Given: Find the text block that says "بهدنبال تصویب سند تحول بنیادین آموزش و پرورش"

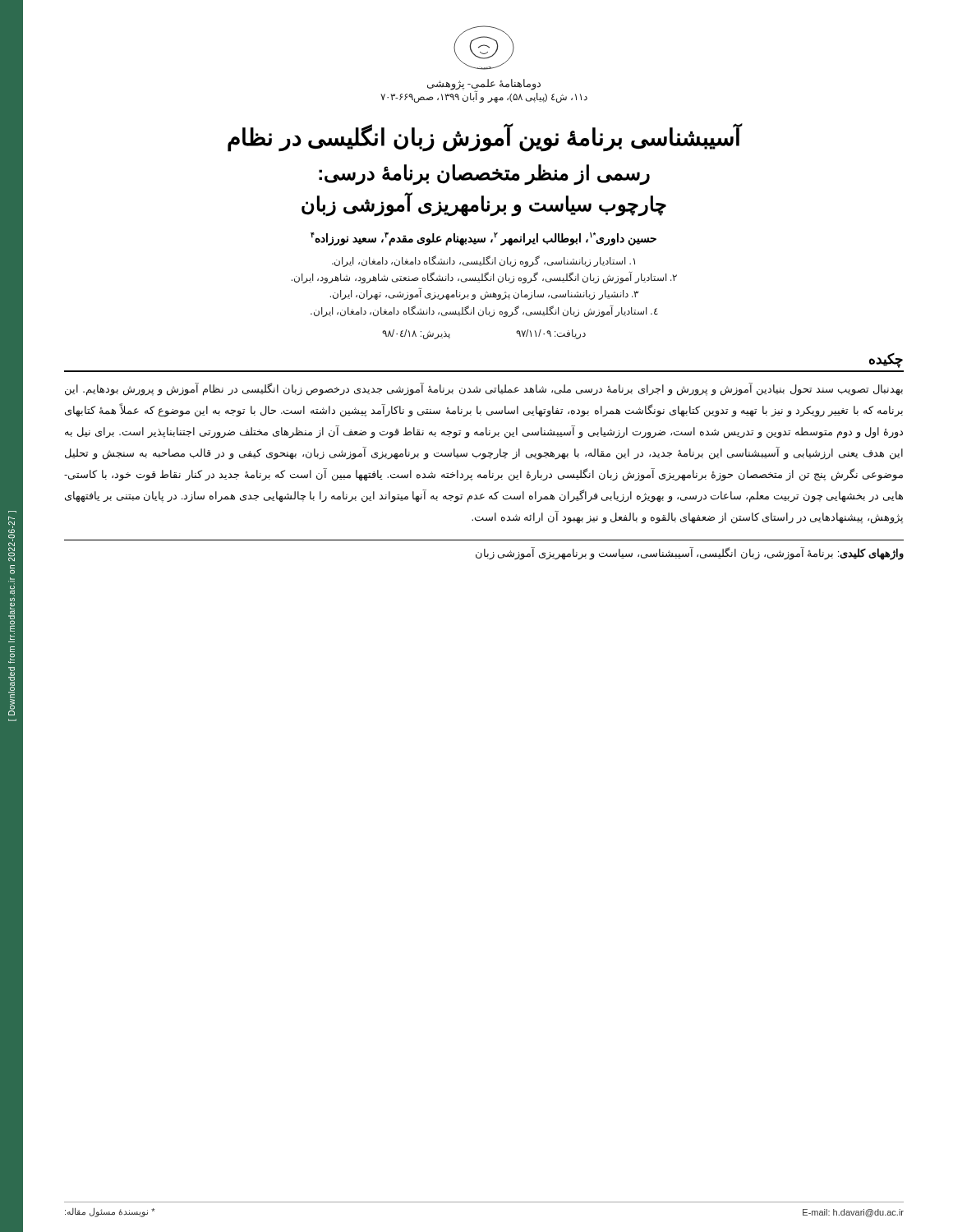Looking at the screenshot, I should coord(484,453).
